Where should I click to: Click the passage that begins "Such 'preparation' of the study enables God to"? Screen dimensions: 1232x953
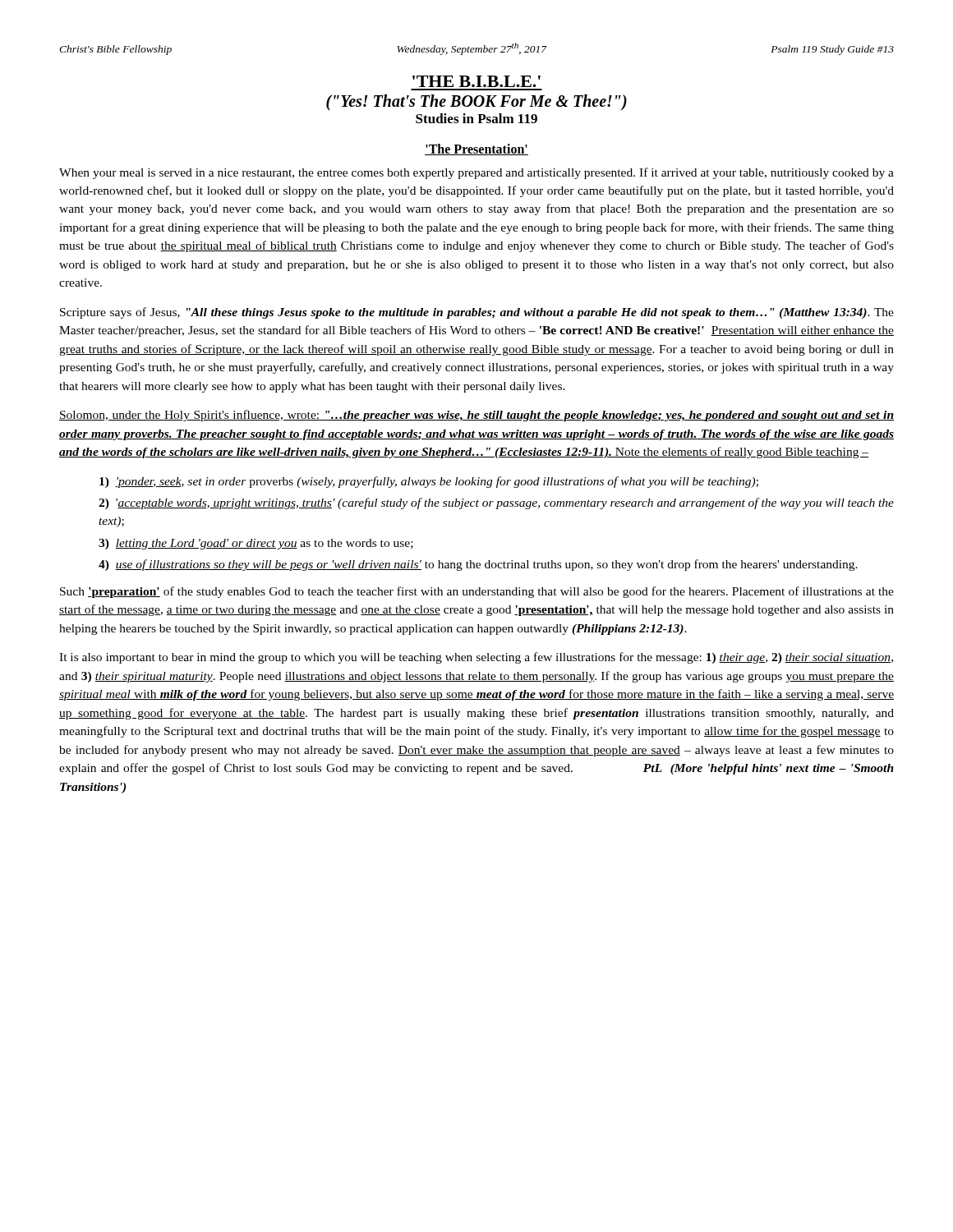pos(476,609)
